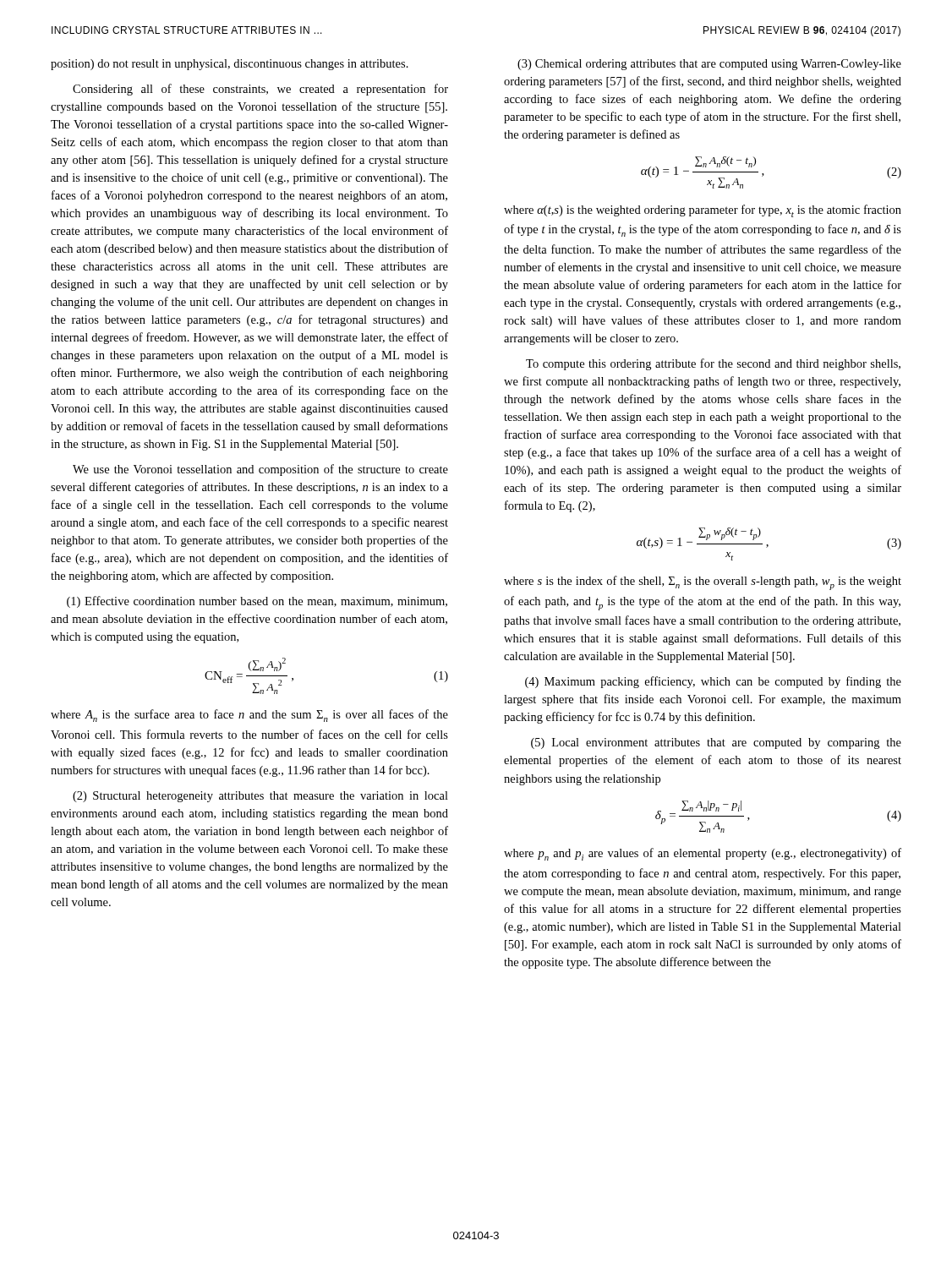Find the element starting "α(t,s) = 1 − ∑p wpδ(t − tp)"
Screen dimensions: 1268x952
(769, 544)
